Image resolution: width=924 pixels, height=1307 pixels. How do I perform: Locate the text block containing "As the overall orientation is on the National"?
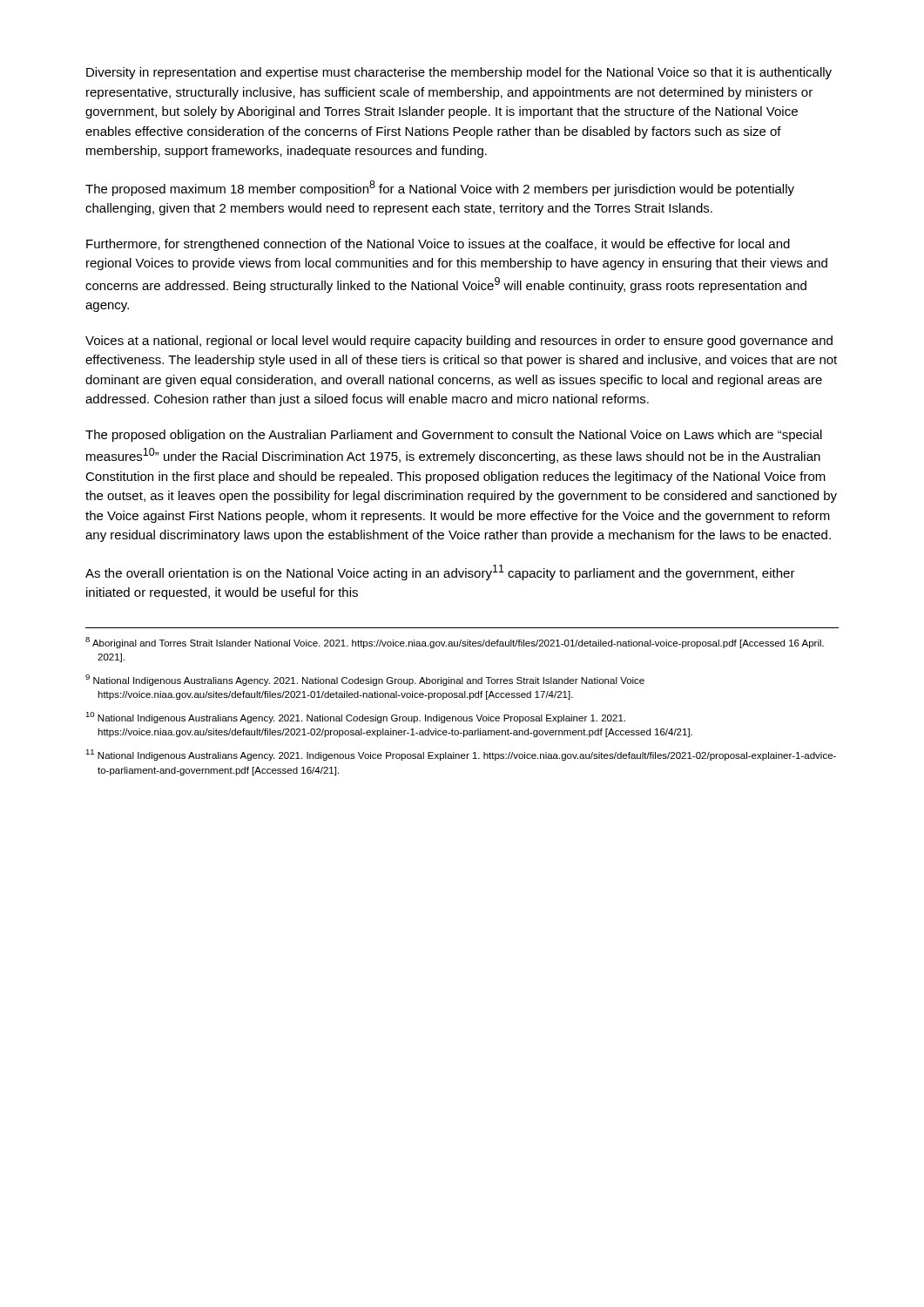(440, 581)
